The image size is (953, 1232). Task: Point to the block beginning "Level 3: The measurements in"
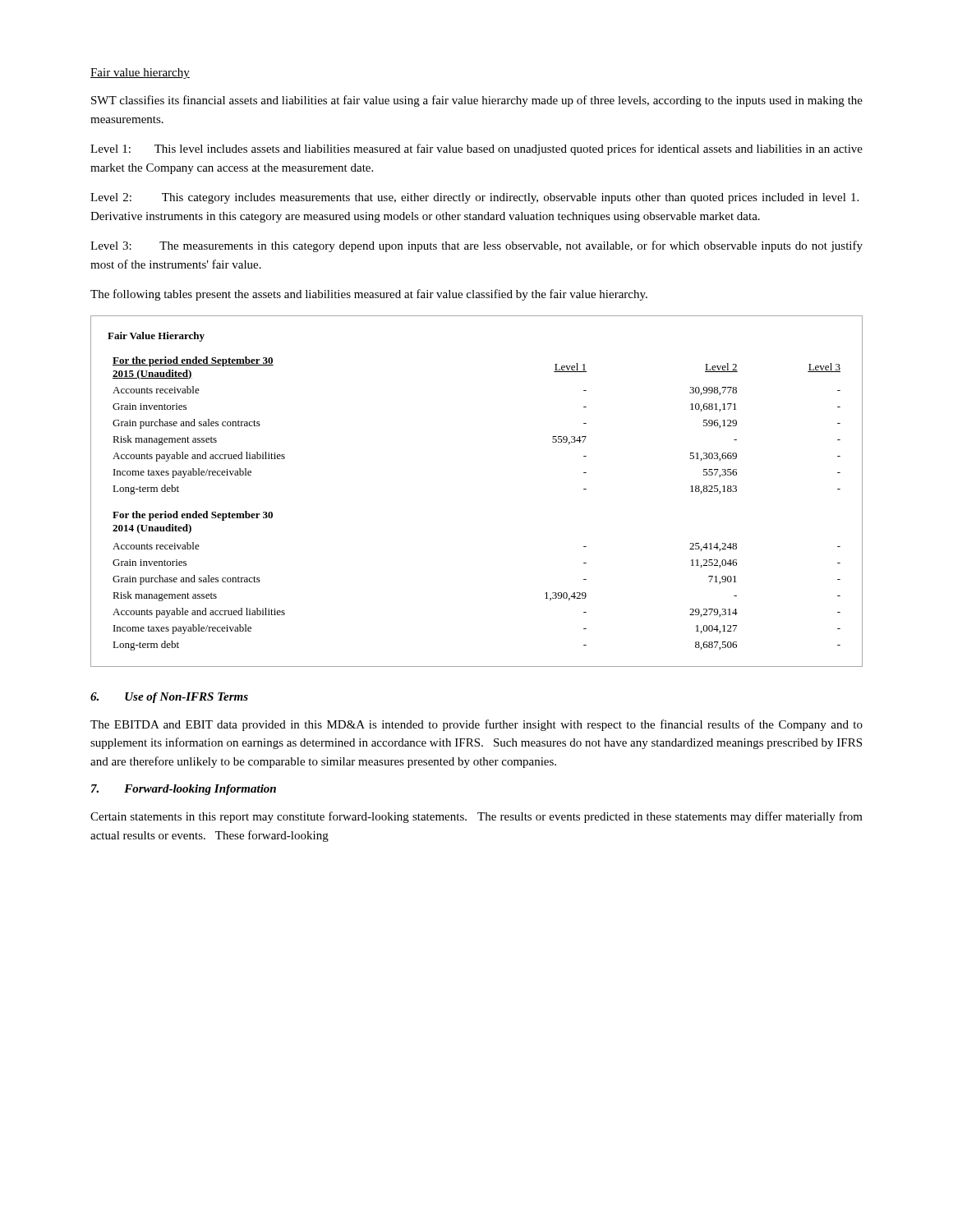(476, 255)
